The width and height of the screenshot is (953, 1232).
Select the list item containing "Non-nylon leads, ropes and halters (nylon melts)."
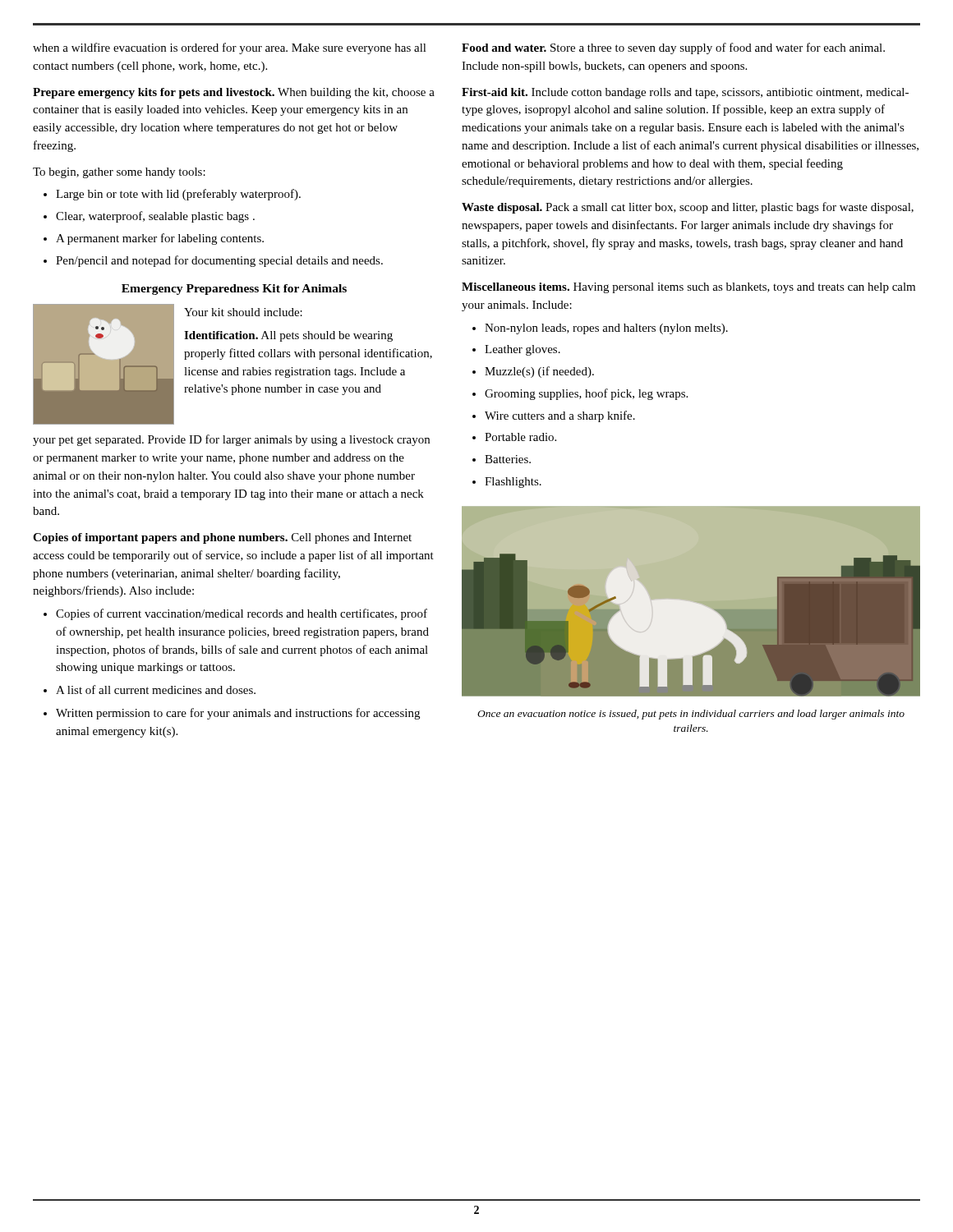click(x=607, y=327)
